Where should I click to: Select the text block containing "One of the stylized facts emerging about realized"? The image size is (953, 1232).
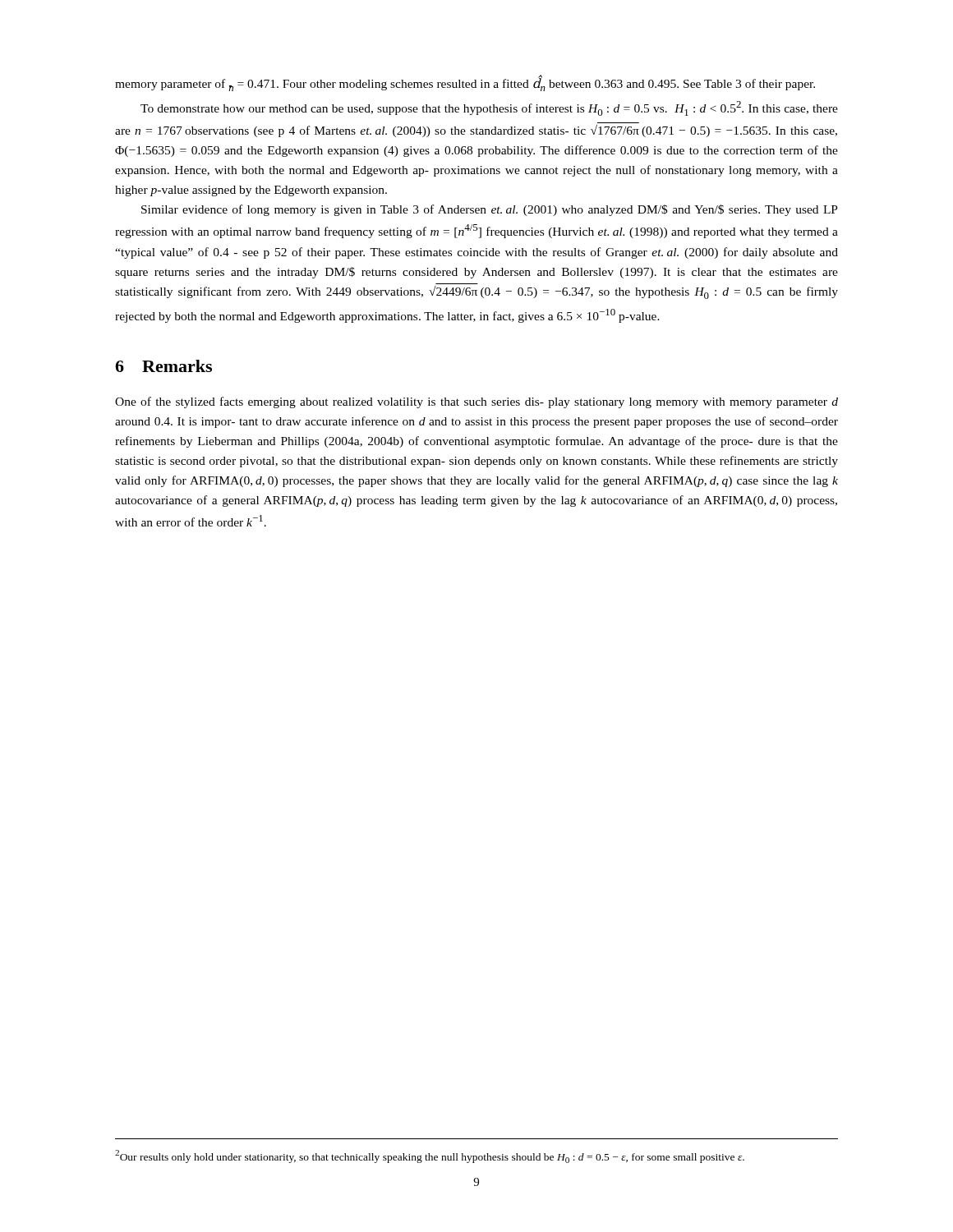pos(476,462)
